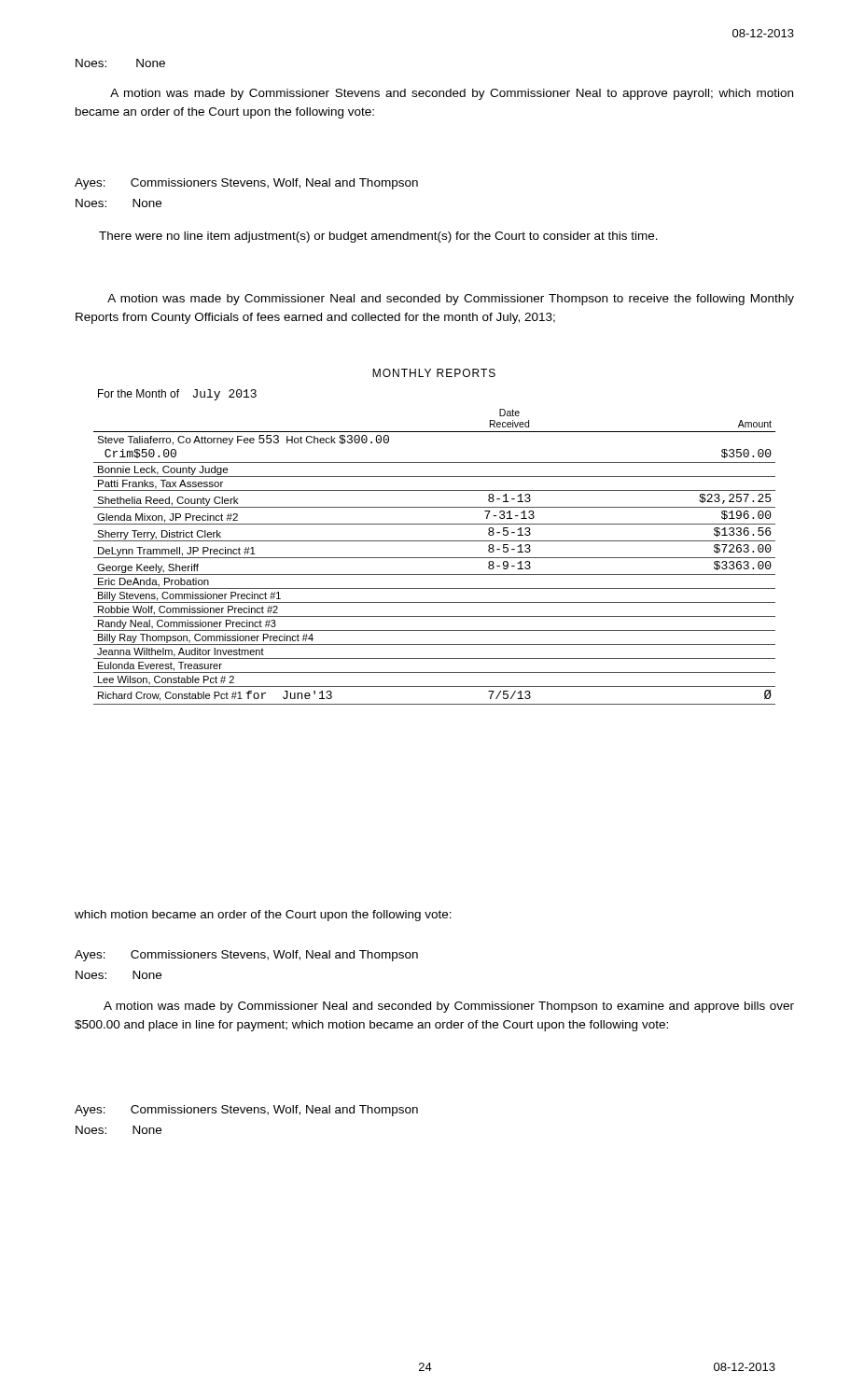Navigate to the text block starting "which motion became an order of"

(x=263, y=914)
